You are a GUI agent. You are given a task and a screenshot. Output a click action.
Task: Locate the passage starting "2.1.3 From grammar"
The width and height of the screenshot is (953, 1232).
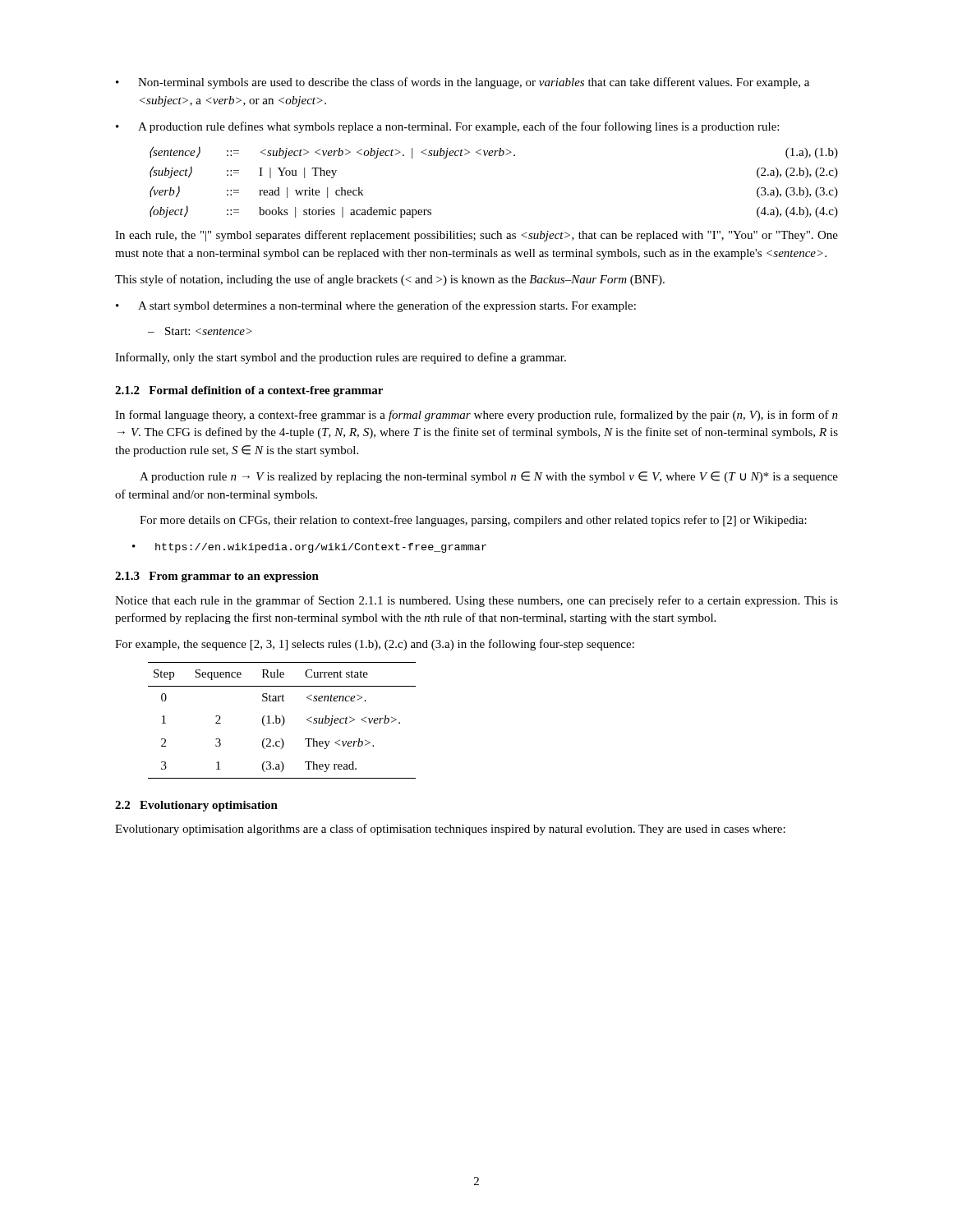217,576
